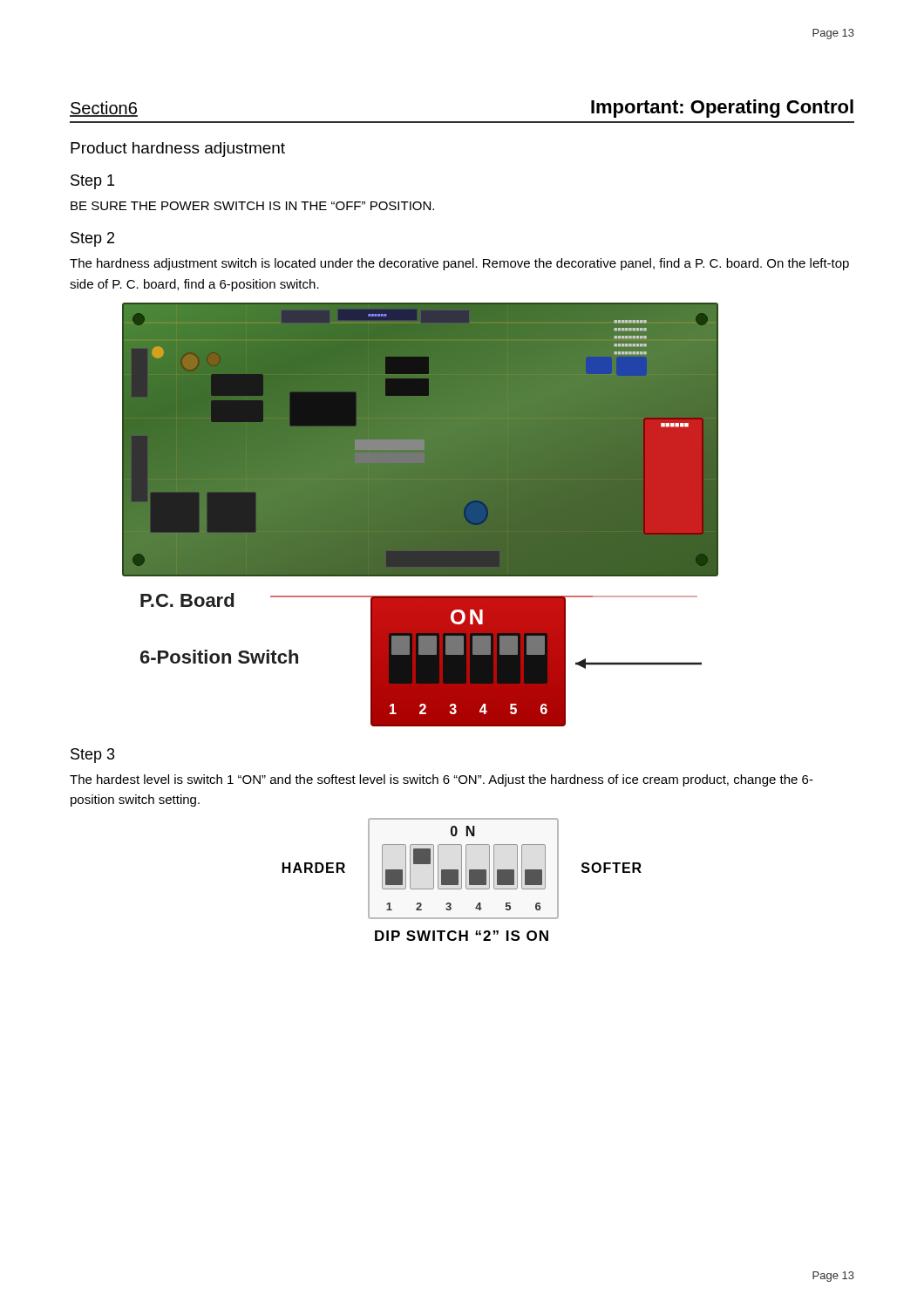Locate the text block that says "BE SURE THE POWER SWITCH IS IN THE"

pos(253,205)
